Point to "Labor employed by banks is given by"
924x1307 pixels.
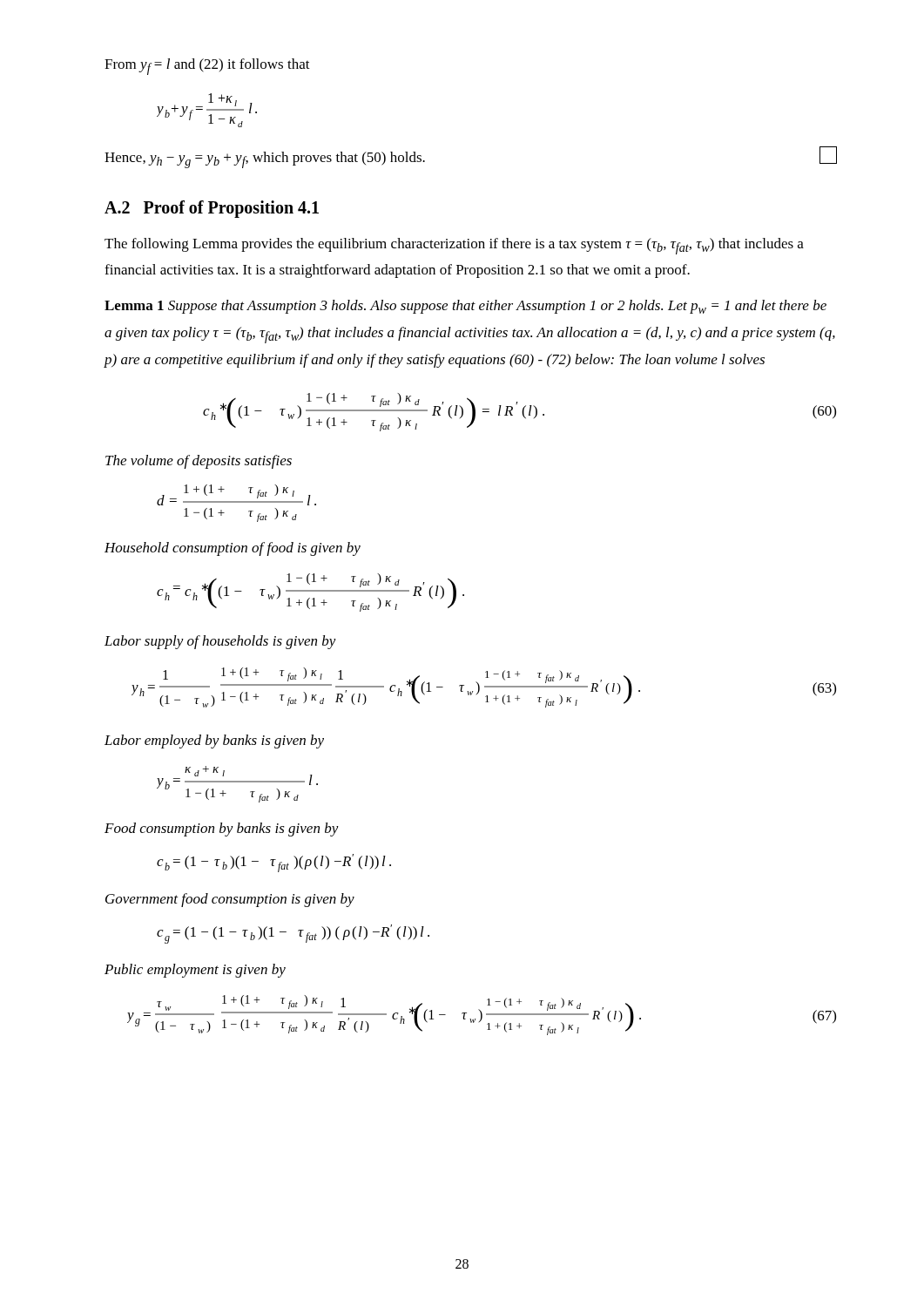pos(214,740)
